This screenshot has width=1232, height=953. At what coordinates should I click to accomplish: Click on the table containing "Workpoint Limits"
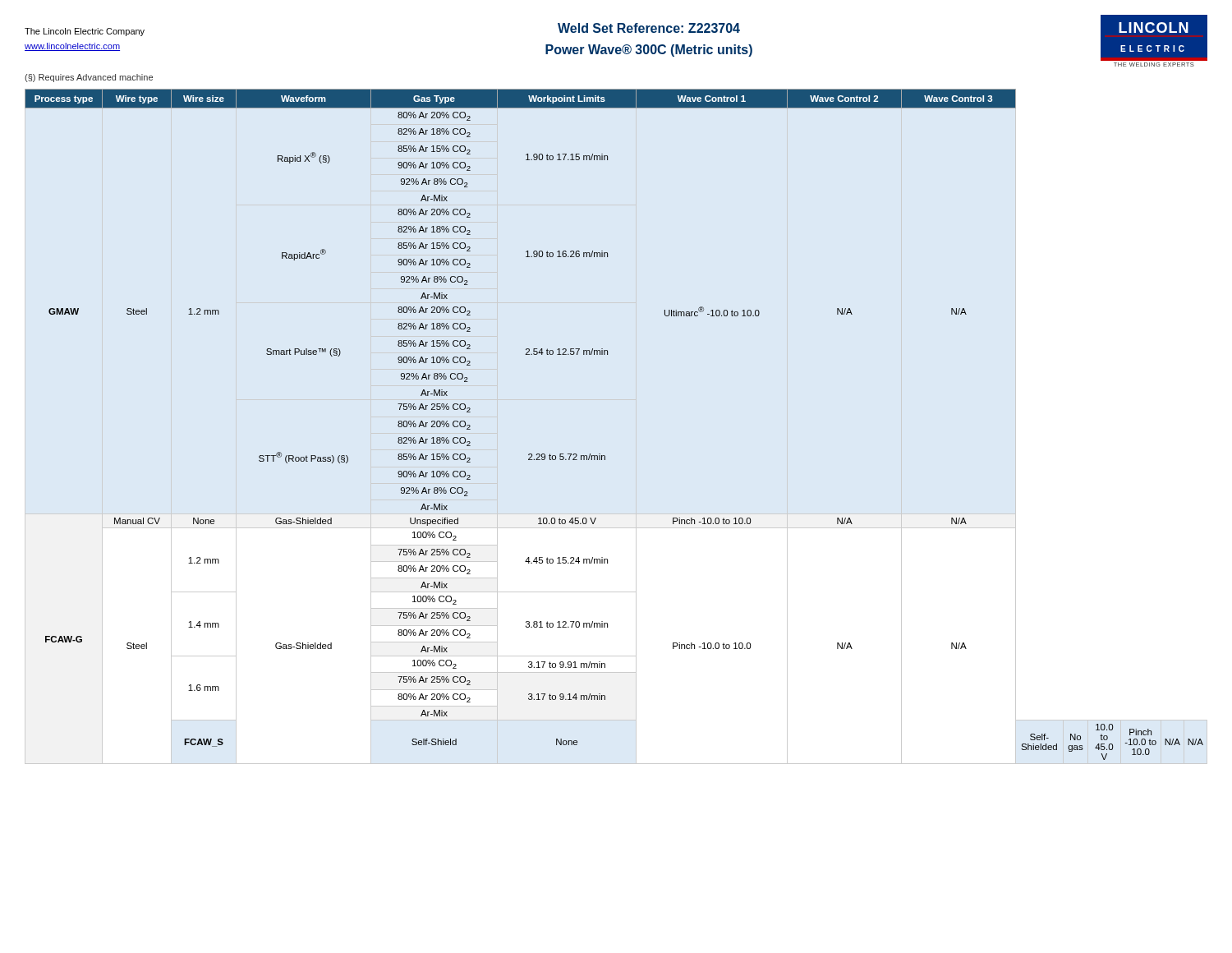tap(616, 426)
